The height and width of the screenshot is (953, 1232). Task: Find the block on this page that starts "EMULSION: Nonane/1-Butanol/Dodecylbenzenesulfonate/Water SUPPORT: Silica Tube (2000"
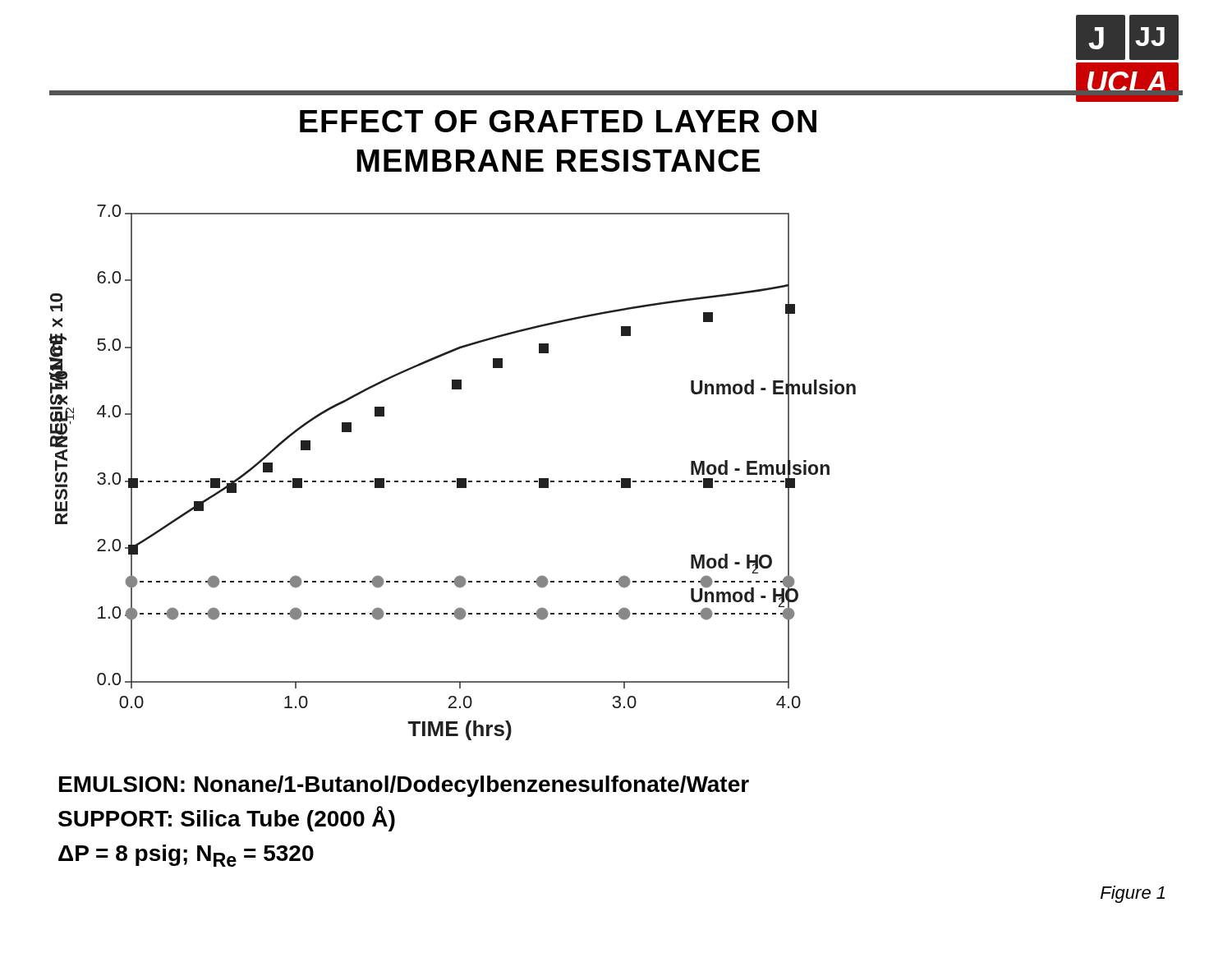[403, 821]
